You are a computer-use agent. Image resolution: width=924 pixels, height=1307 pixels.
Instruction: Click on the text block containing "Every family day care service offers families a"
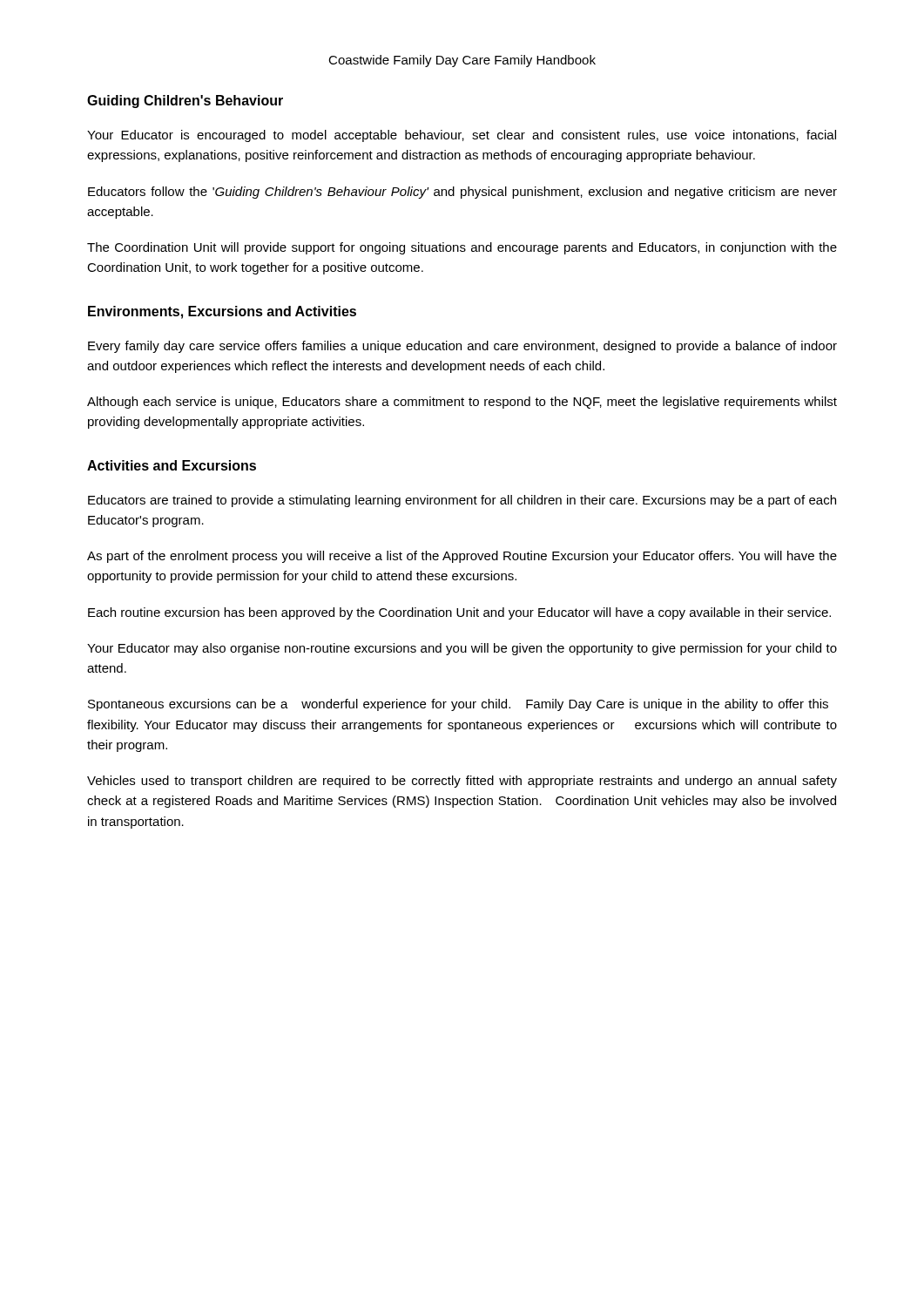462,355
